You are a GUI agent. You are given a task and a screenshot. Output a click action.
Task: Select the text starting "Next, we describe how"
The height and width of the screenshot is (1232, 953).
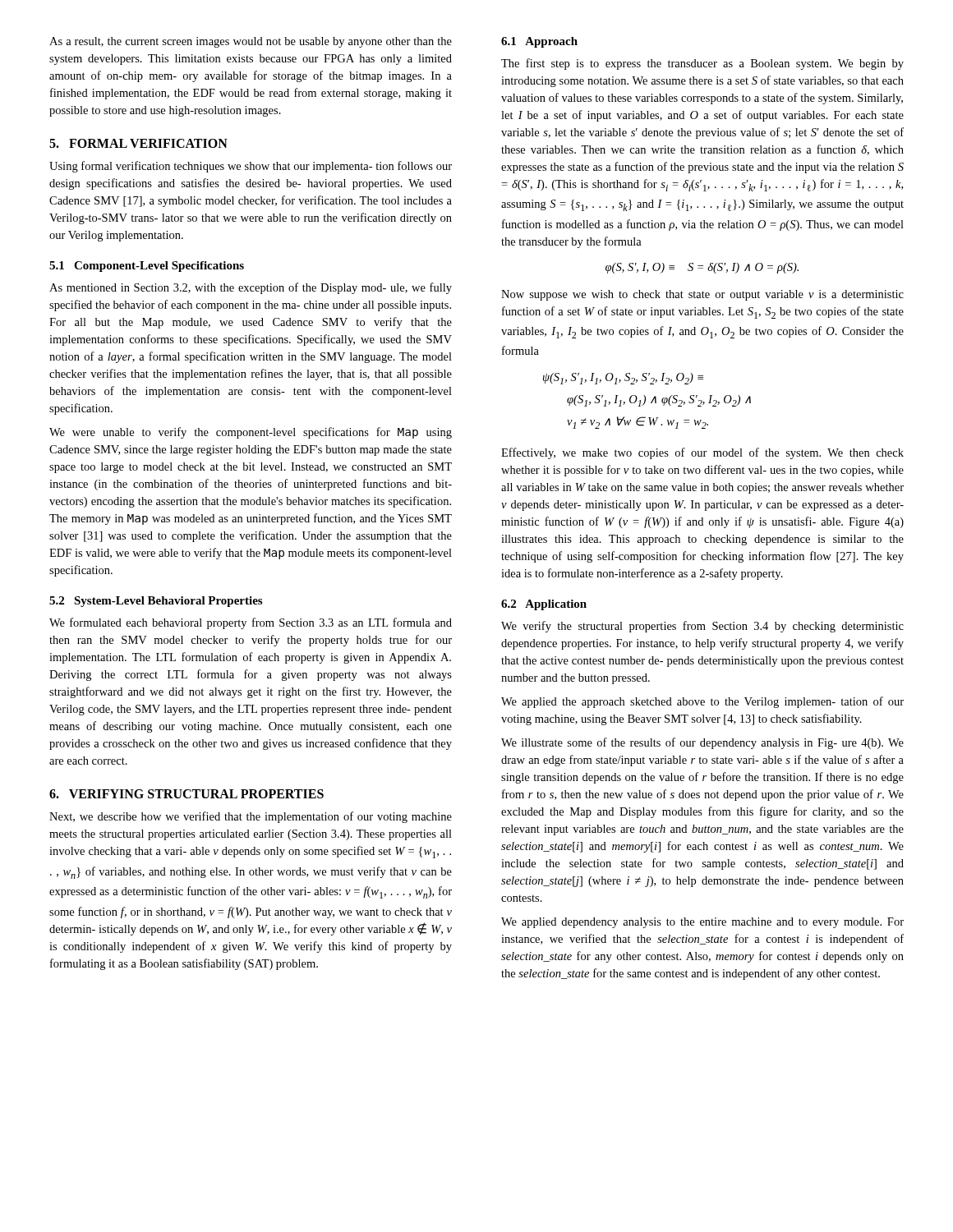(x=251, y=890)
